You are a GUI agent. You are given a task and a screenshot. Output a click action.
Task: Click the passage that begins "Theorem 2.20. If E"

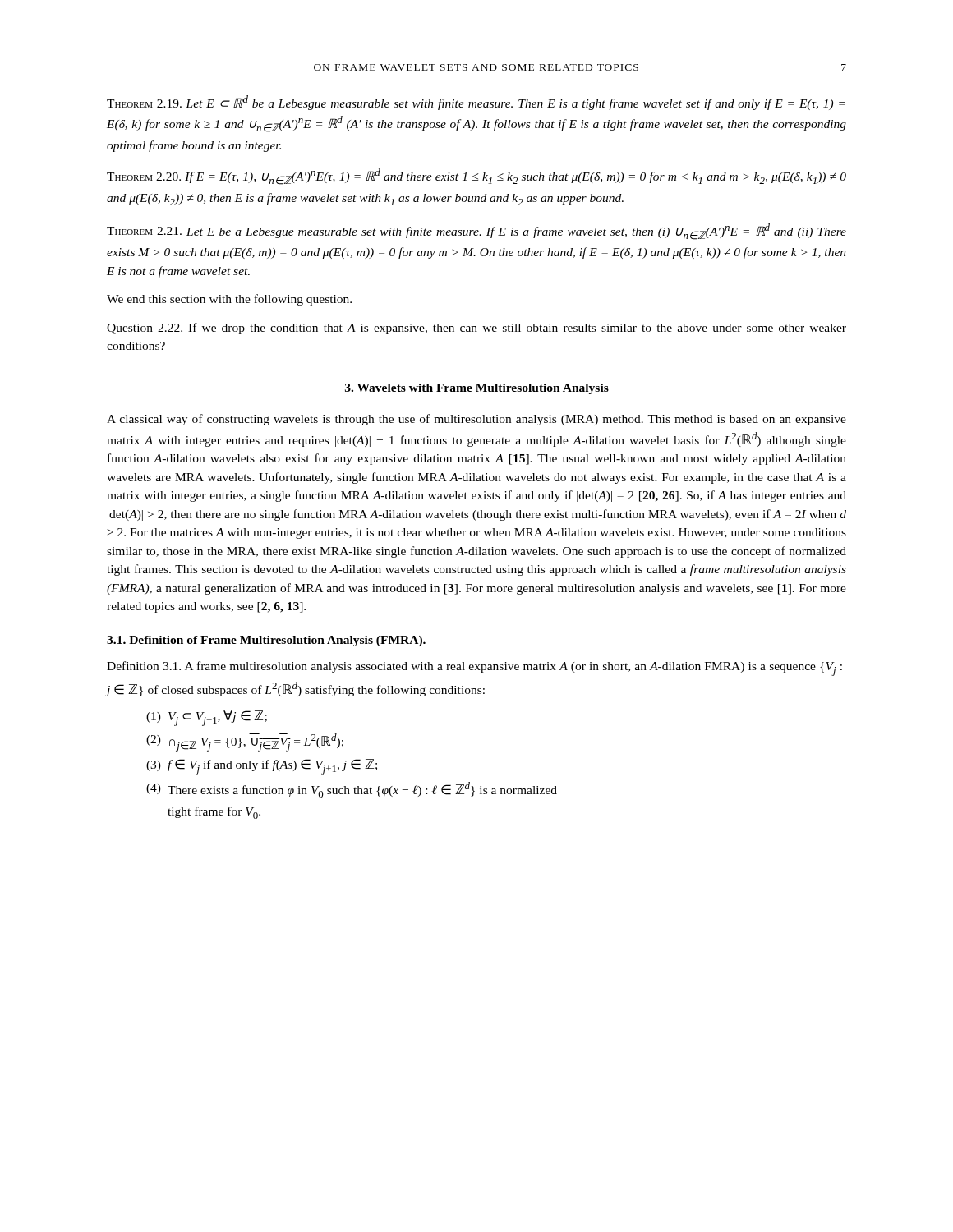[x=476, y=187]
